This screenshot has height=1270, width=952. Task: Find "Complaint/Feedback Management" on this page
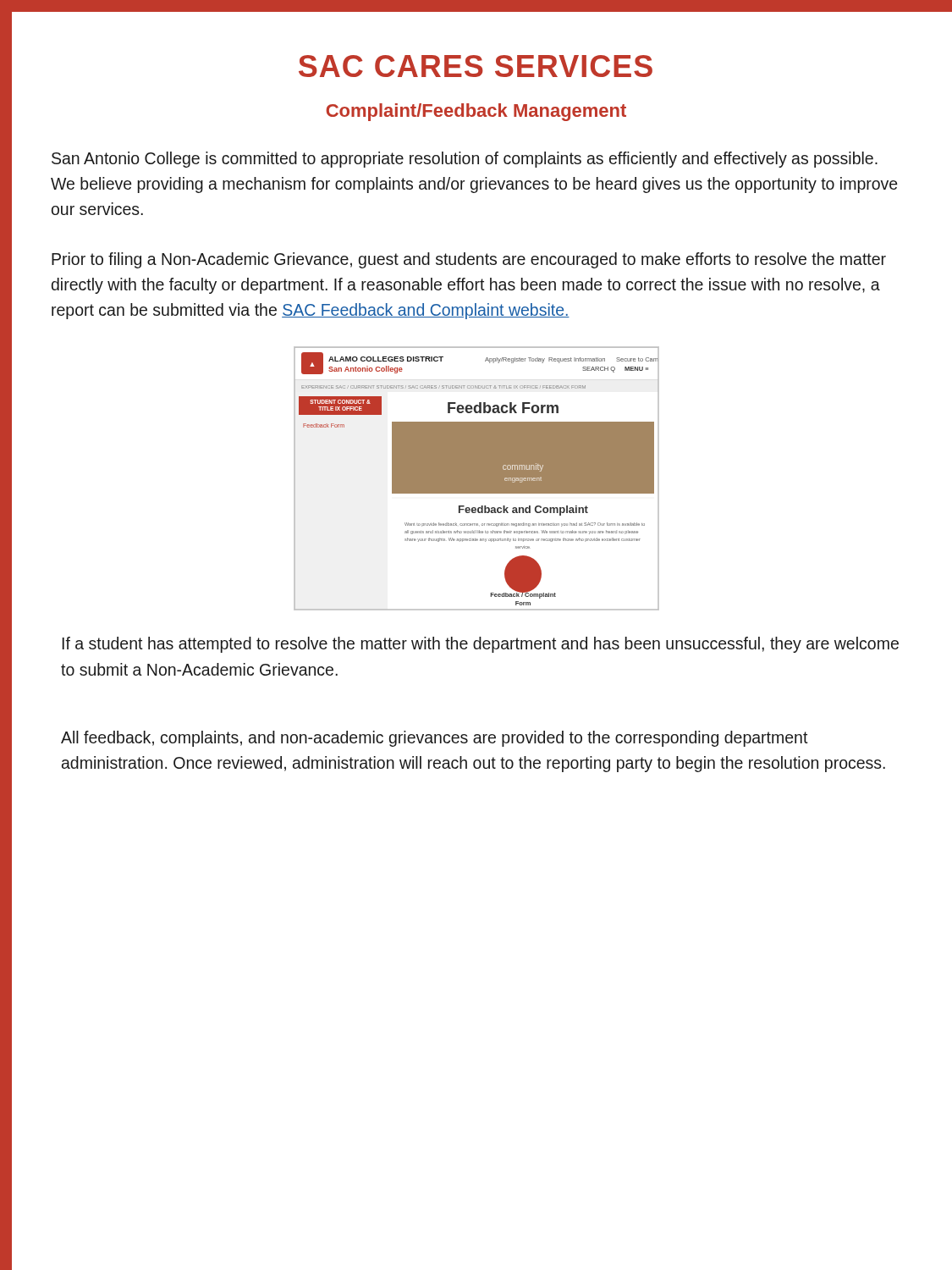(x=476, y=111)
